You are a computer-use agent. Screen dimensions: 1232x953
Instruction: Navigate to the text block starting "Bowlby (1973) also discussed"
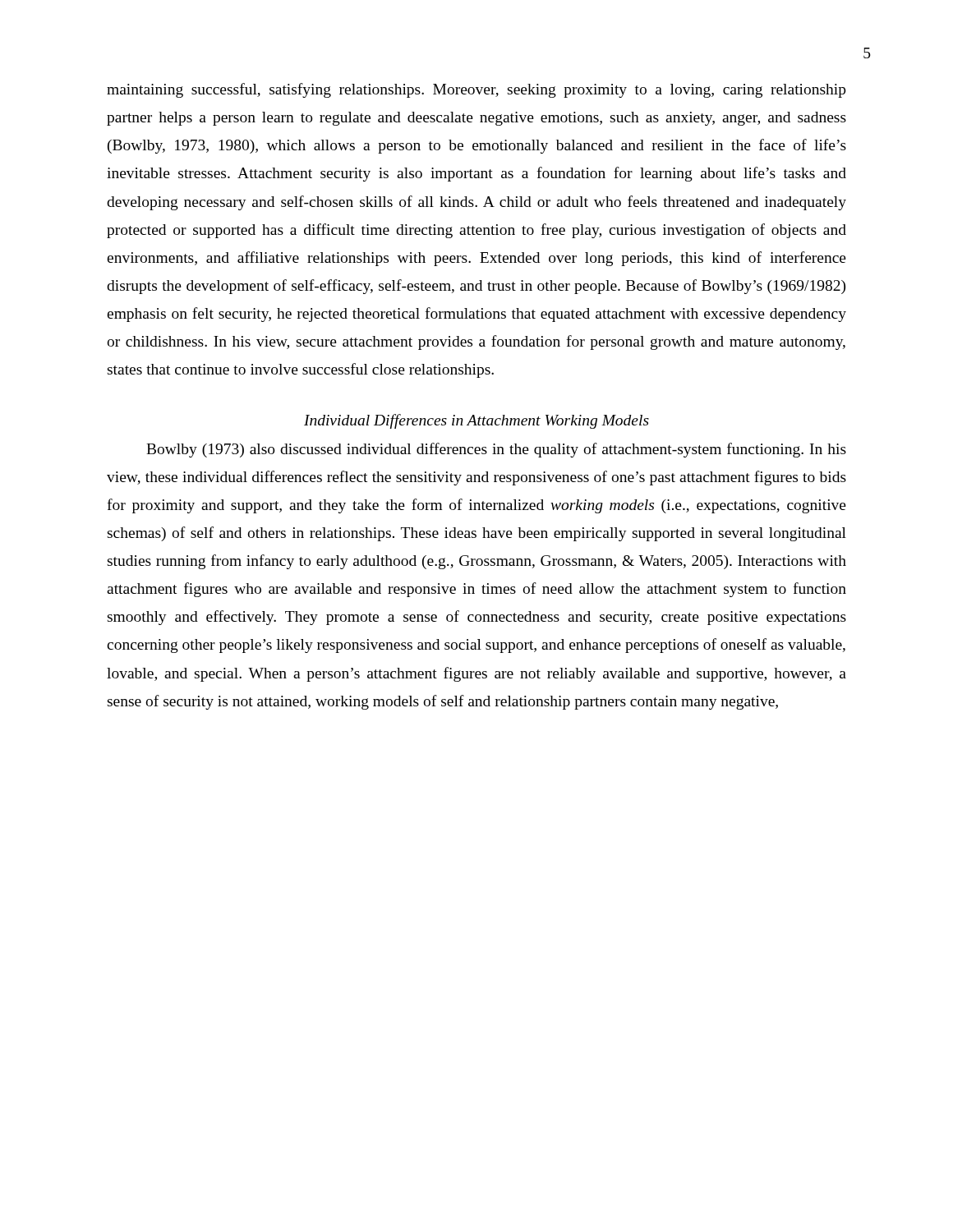click(x=476, y=575)
